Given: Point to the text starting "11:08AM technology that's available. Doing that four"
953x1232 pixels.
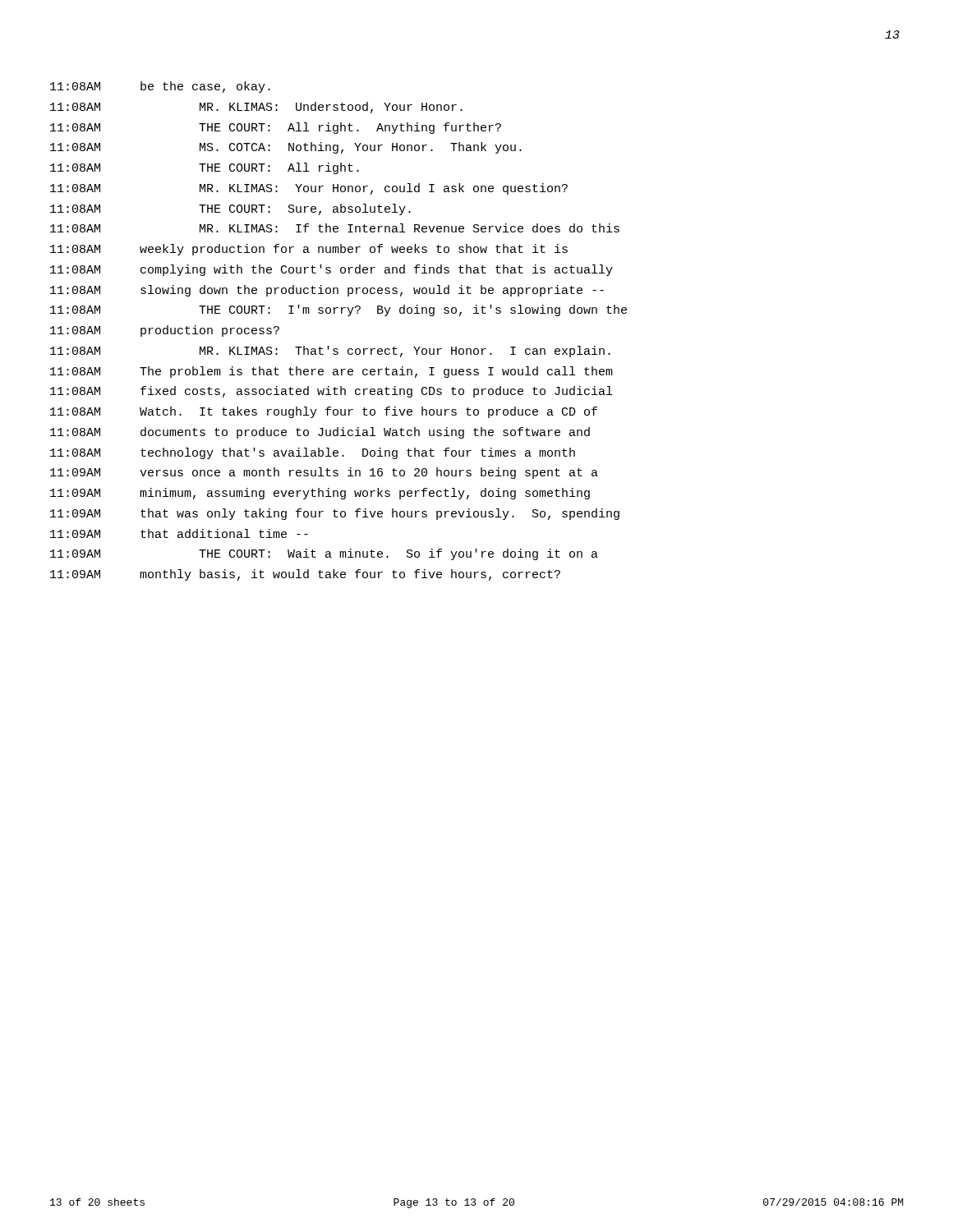Looking at the screenshot, I should (476, 454).
